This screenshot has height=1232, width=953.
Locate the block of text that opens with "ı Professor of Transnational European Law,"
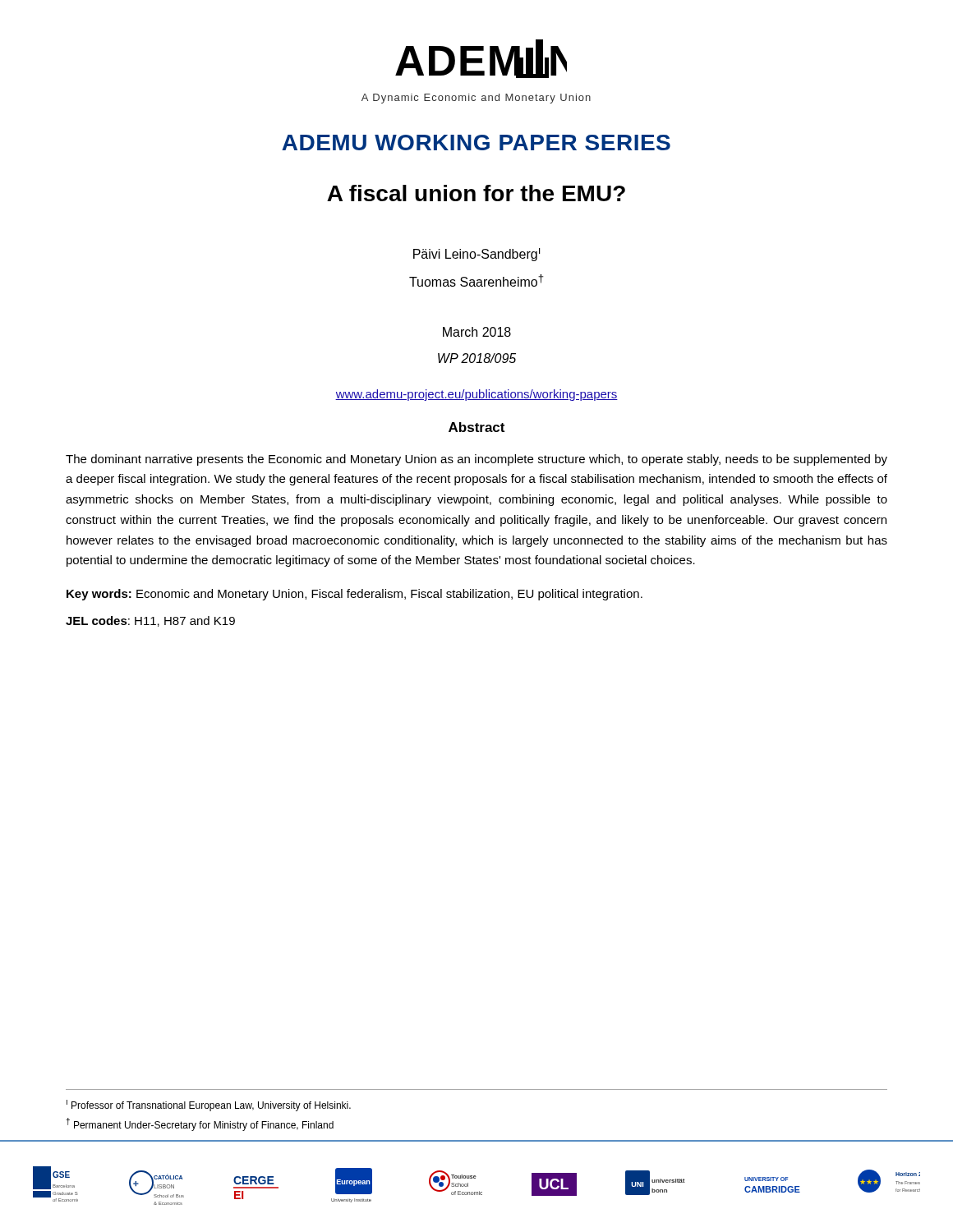(x=209, y=1114)
